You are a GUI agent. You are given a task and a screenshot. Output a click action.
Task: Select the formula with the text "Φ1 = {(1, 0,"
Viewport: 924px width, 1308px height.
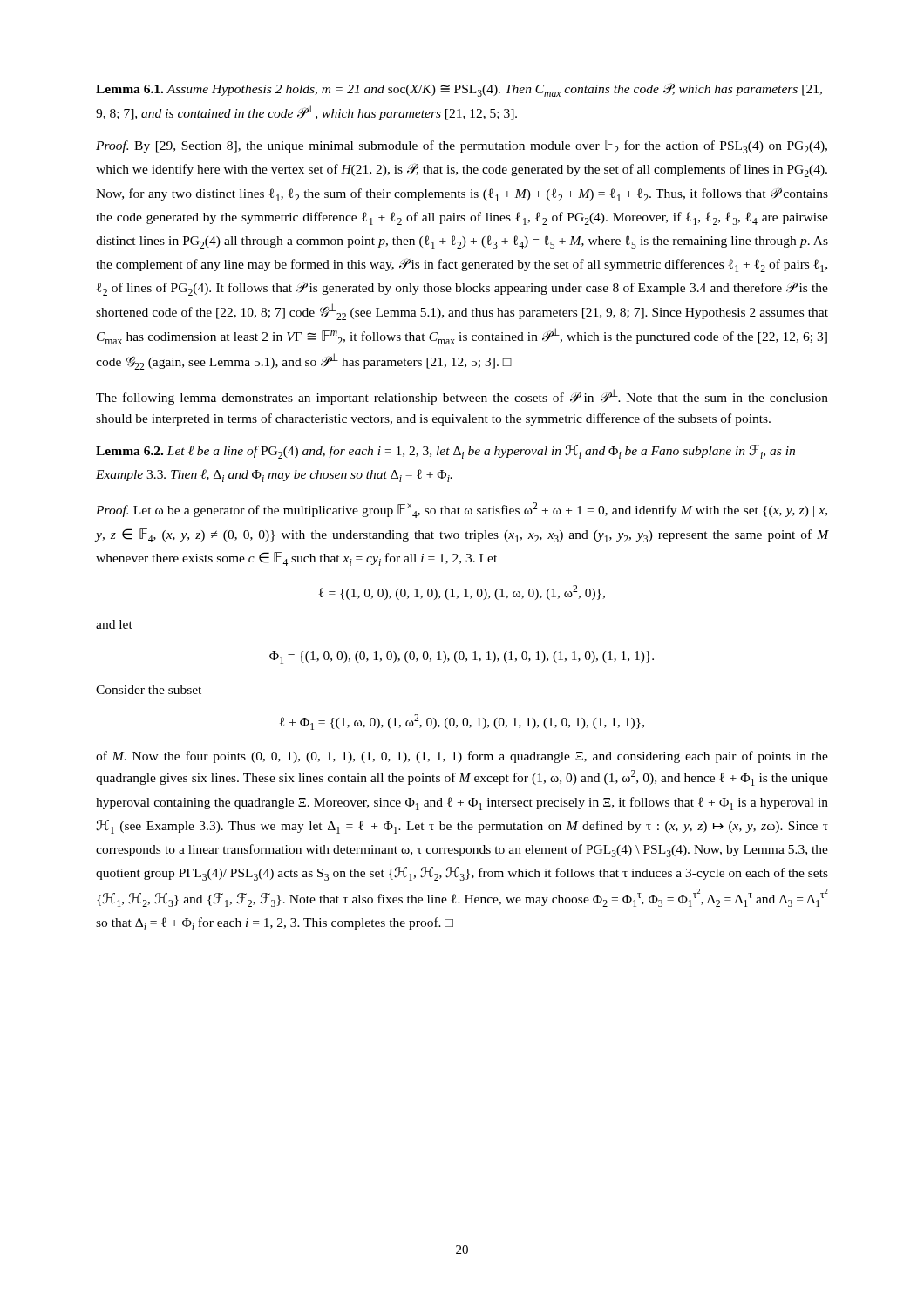462,657
